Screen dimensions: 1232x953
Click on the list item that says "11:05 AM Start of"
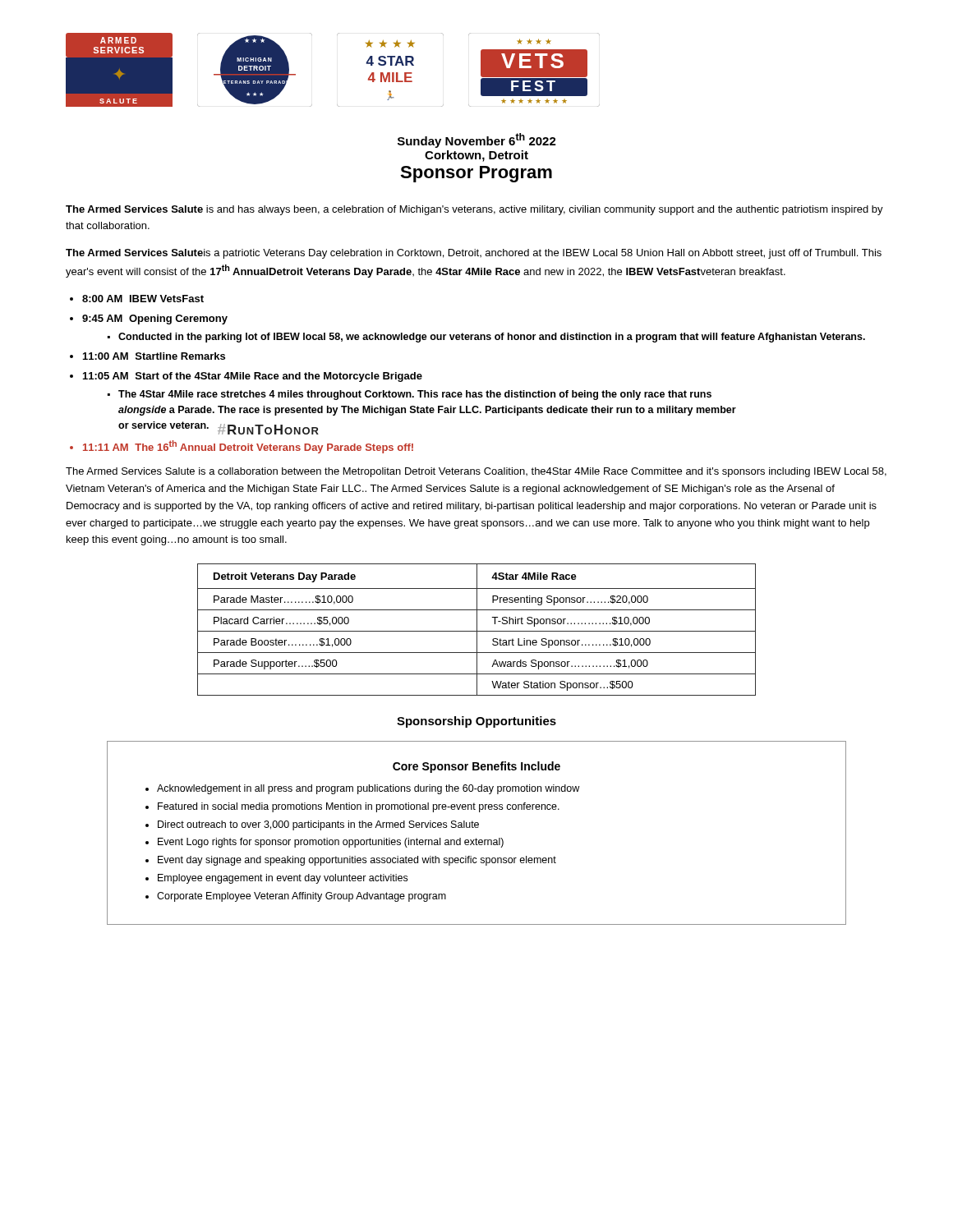pos(485,401)
